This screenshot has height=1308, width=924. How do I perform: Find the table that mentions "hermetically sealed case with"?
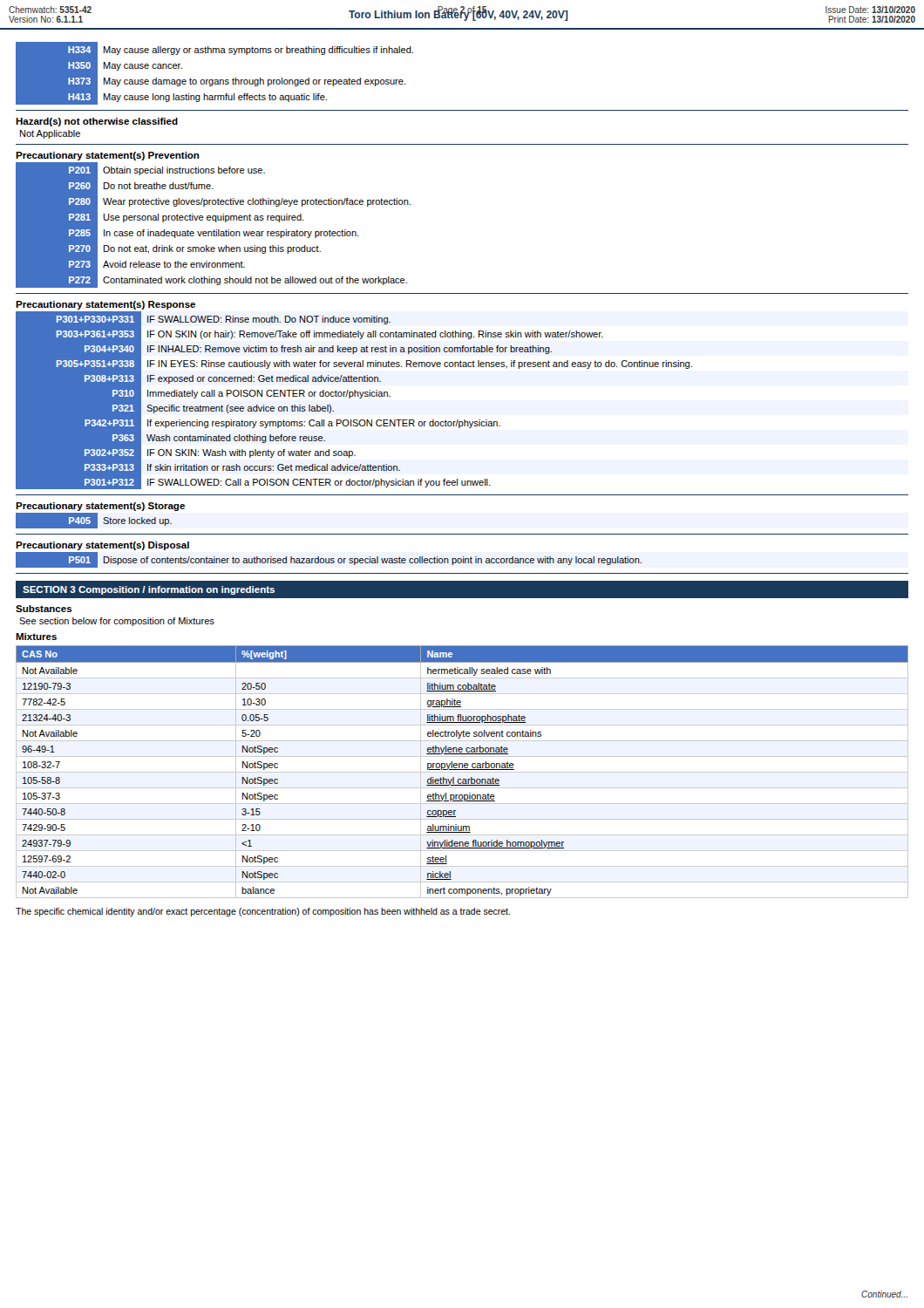(462, 772)
